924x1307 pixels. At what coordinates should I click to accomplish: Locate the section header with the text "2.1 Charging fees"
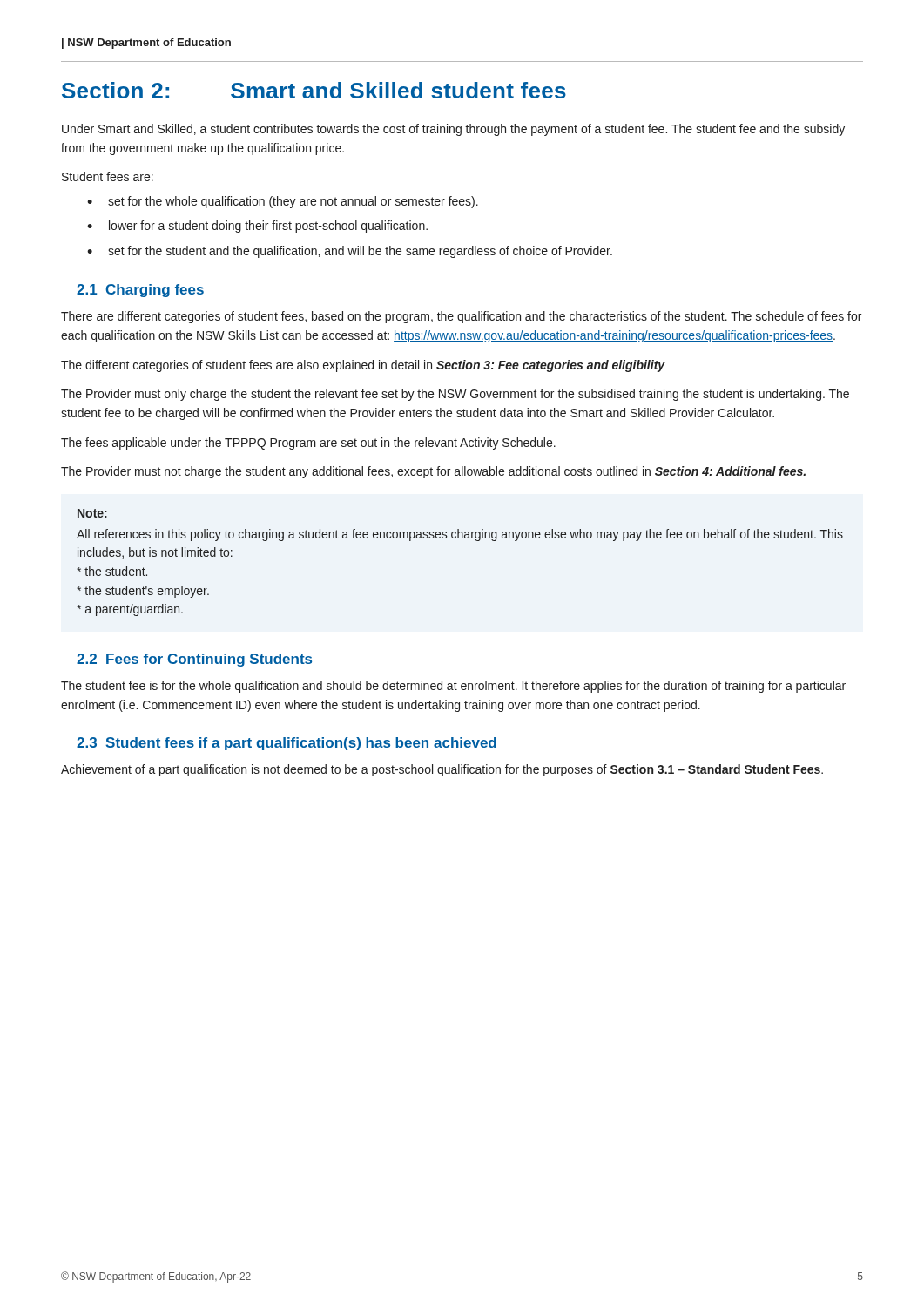point(140,290)
